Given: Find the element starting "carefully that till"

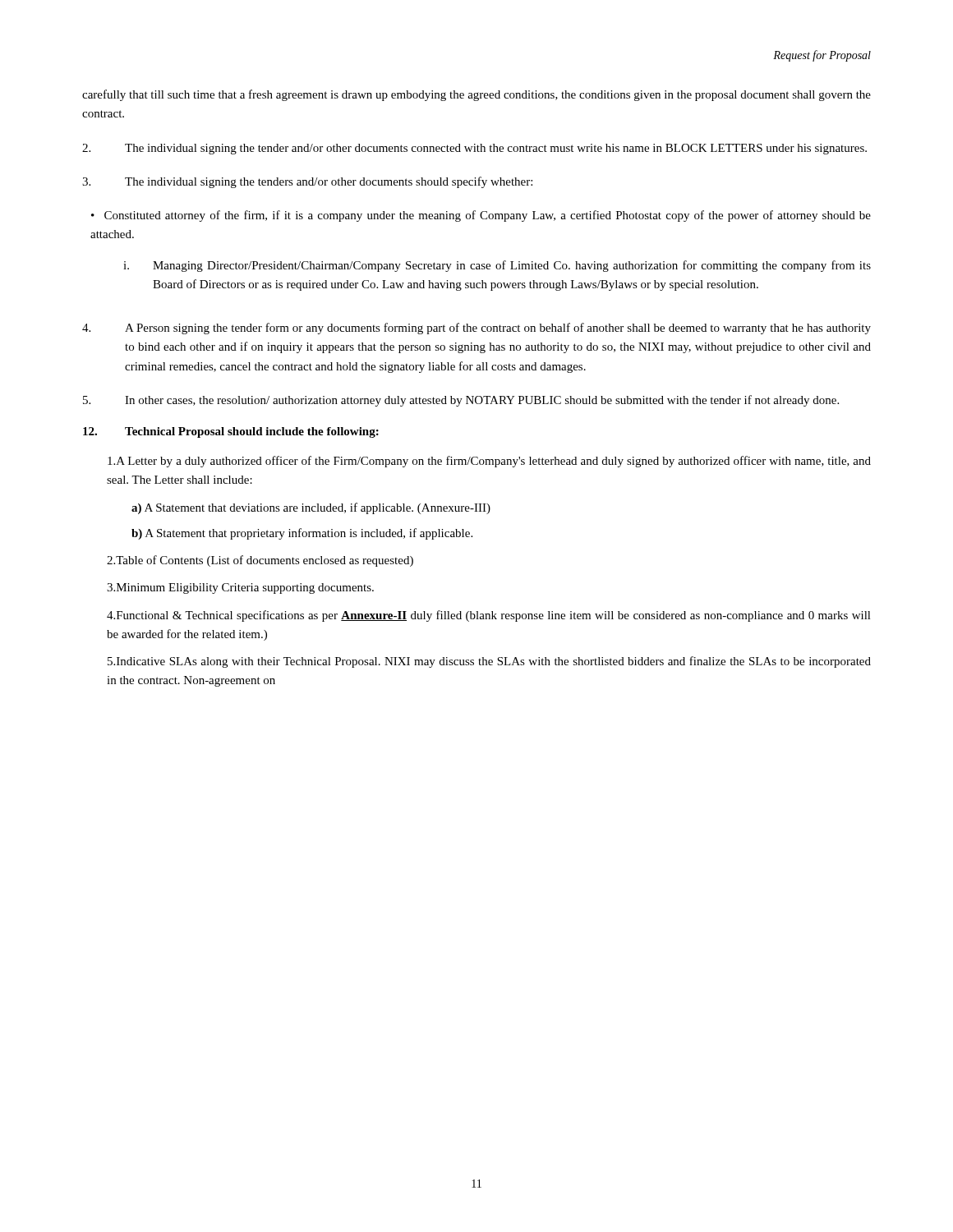Looking at the screenshot, I should point(476,104).
